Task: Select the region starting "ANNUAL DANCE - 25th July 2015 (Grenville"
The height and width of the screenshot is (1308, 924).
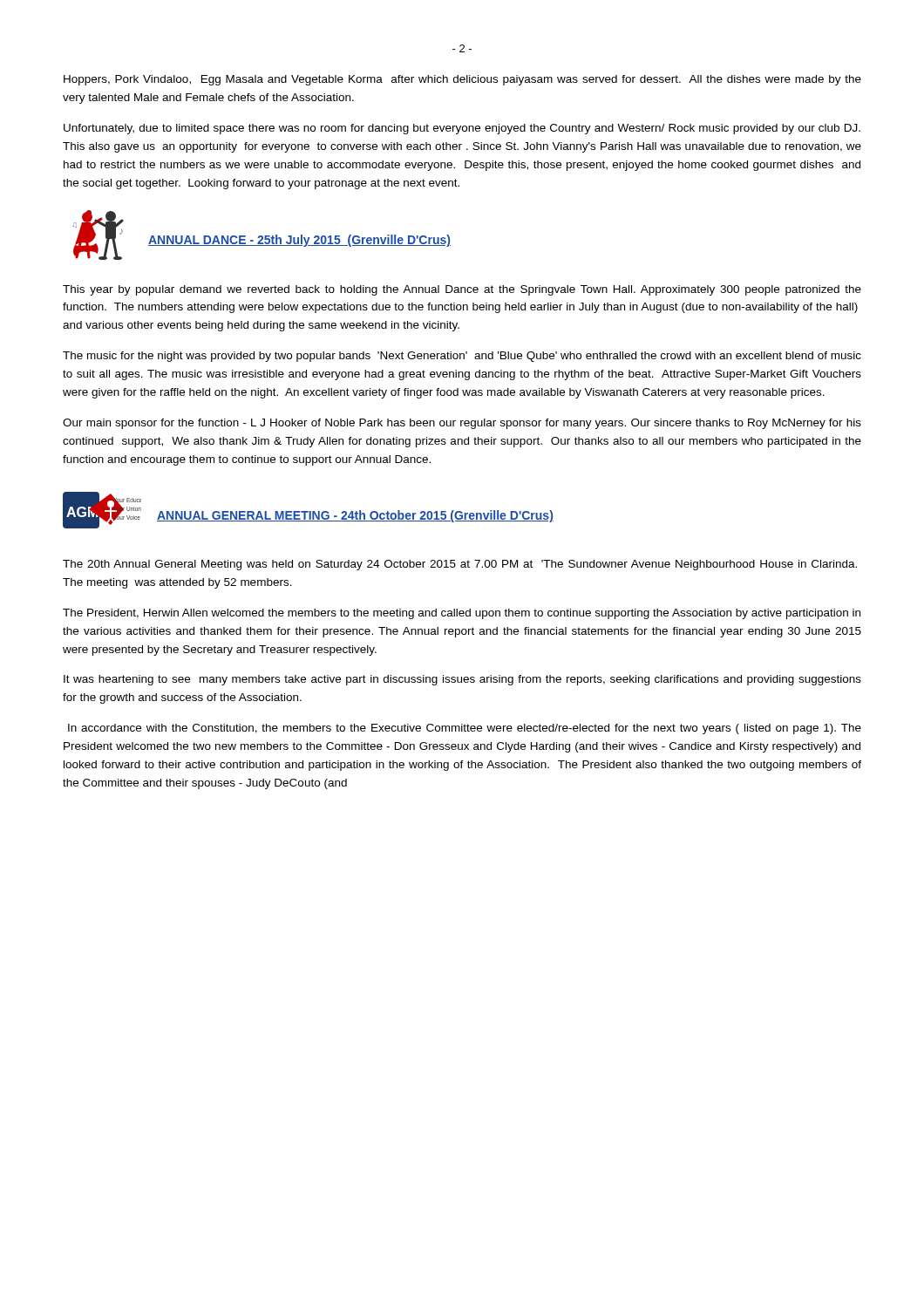Action: [299, 240]
